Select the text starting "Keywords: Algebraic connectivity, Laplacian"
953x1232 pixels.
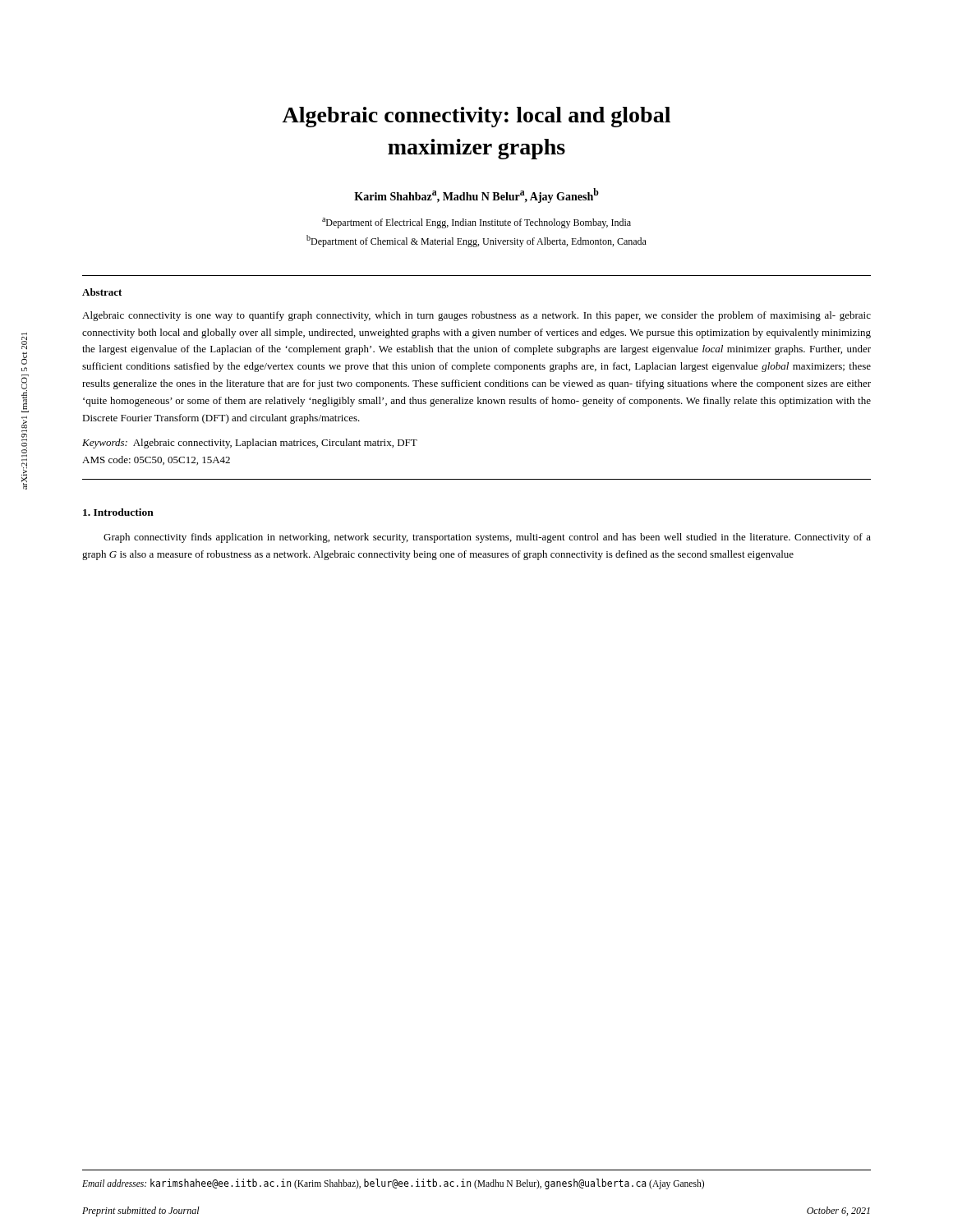(250, 451)
